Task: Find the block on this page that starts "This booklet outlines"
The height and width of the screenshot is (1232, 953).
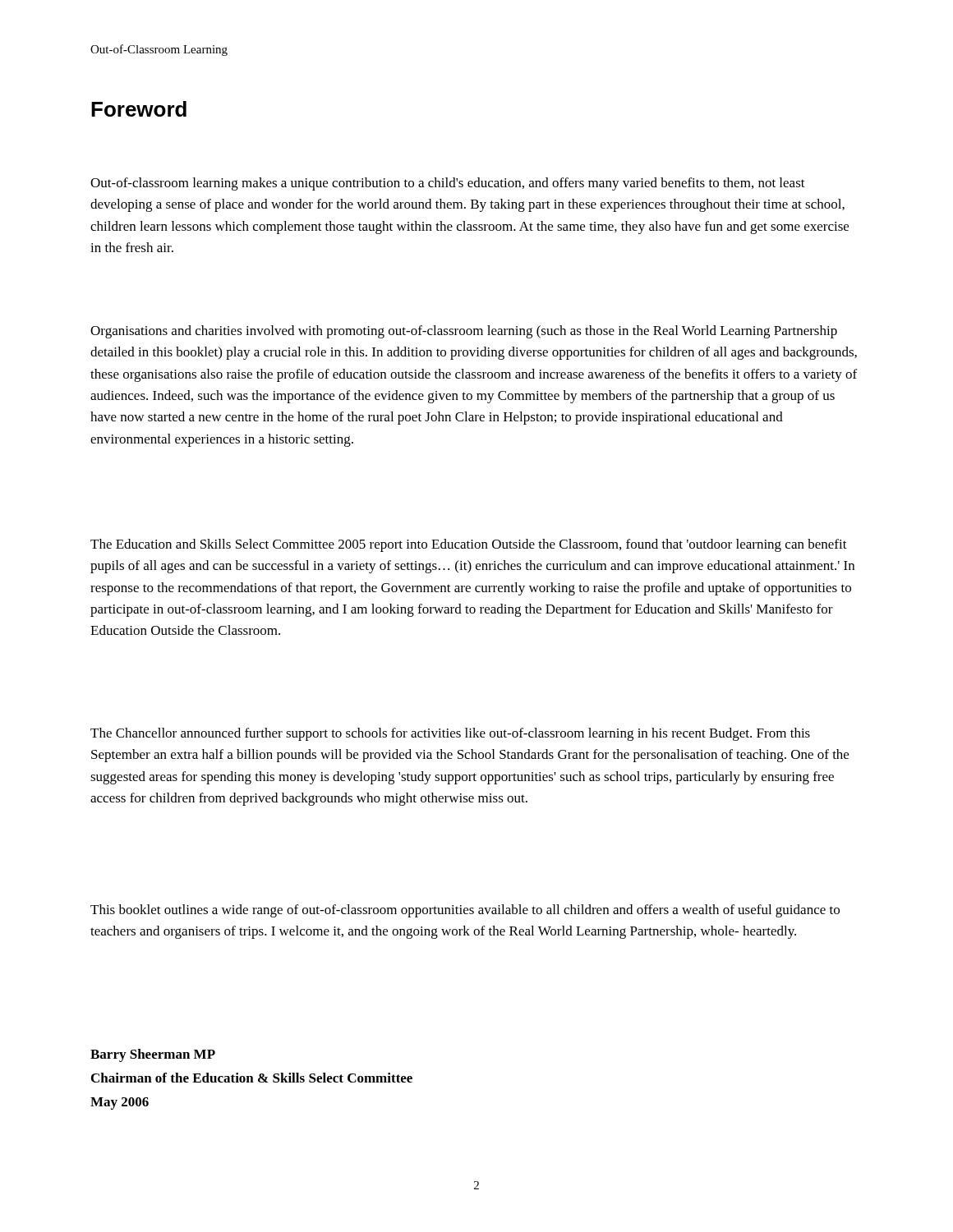Action: pyautogui.click(x=465, y=920)
